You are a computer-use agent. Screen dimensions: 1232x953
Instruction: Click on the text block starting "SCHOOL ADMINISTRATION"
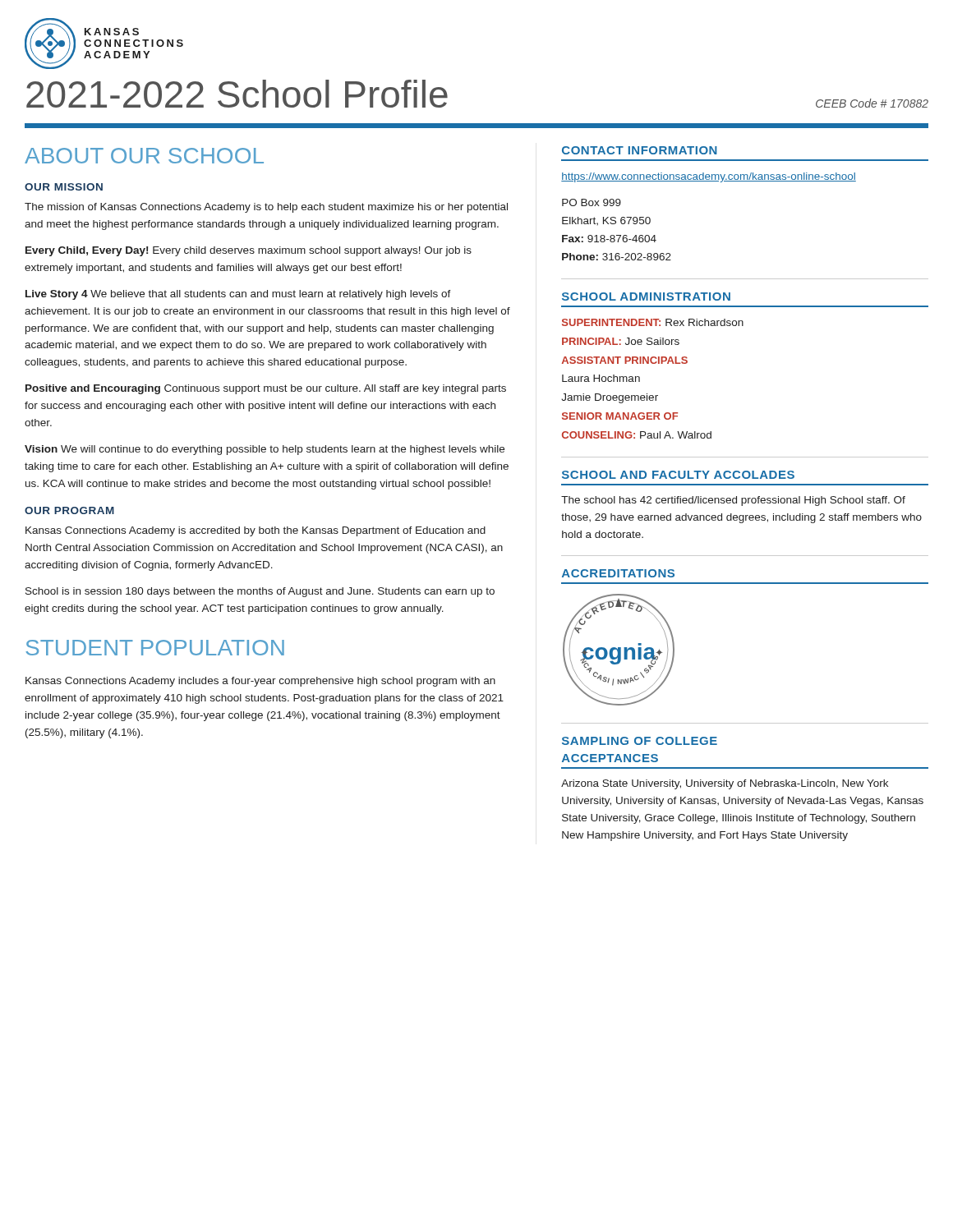pyautogui.click(x=646, y=296)
